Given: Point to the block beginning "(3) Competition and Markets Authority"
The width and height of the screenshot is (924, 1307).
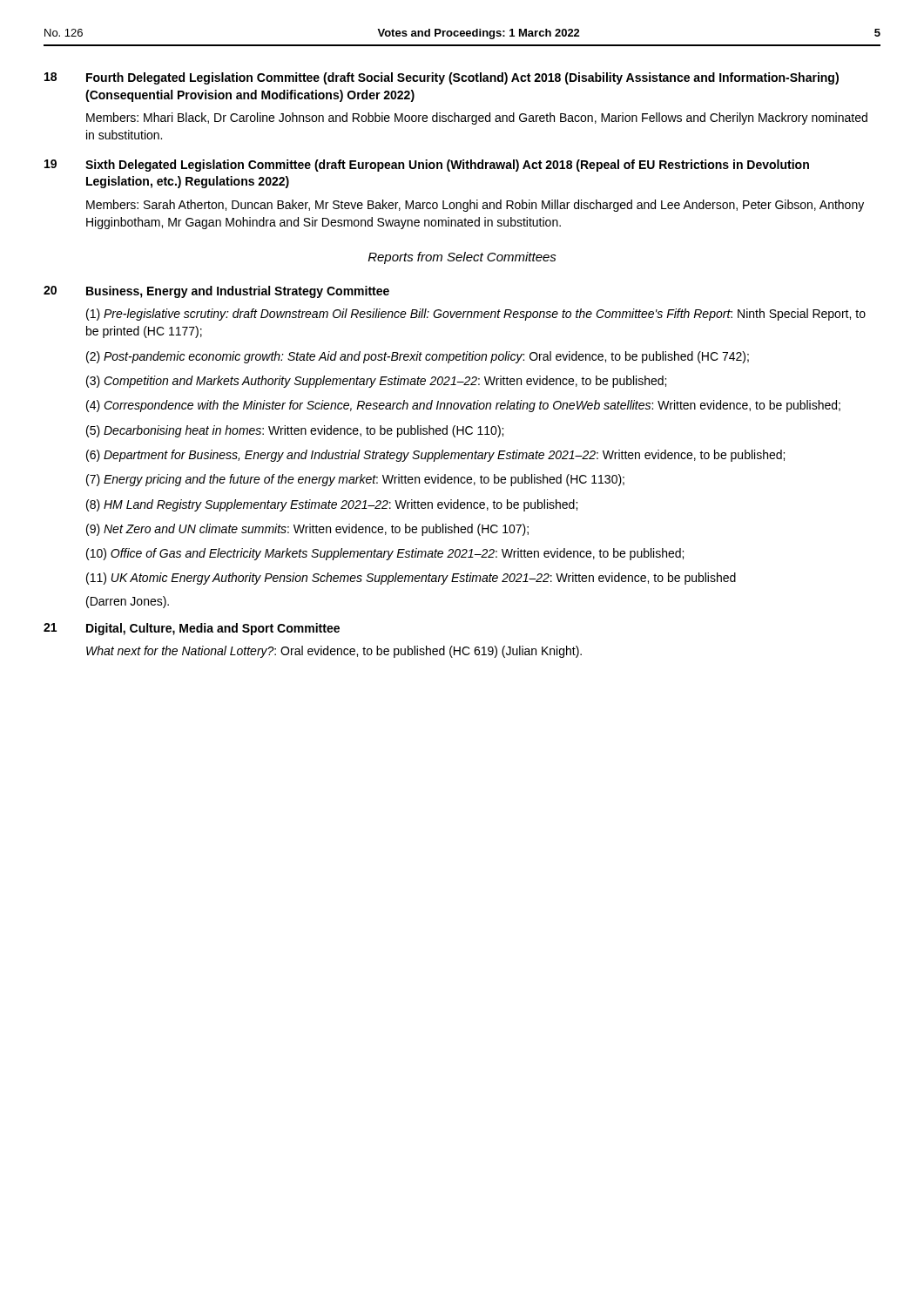Looking at the screenshot, I should click(376, 381).
